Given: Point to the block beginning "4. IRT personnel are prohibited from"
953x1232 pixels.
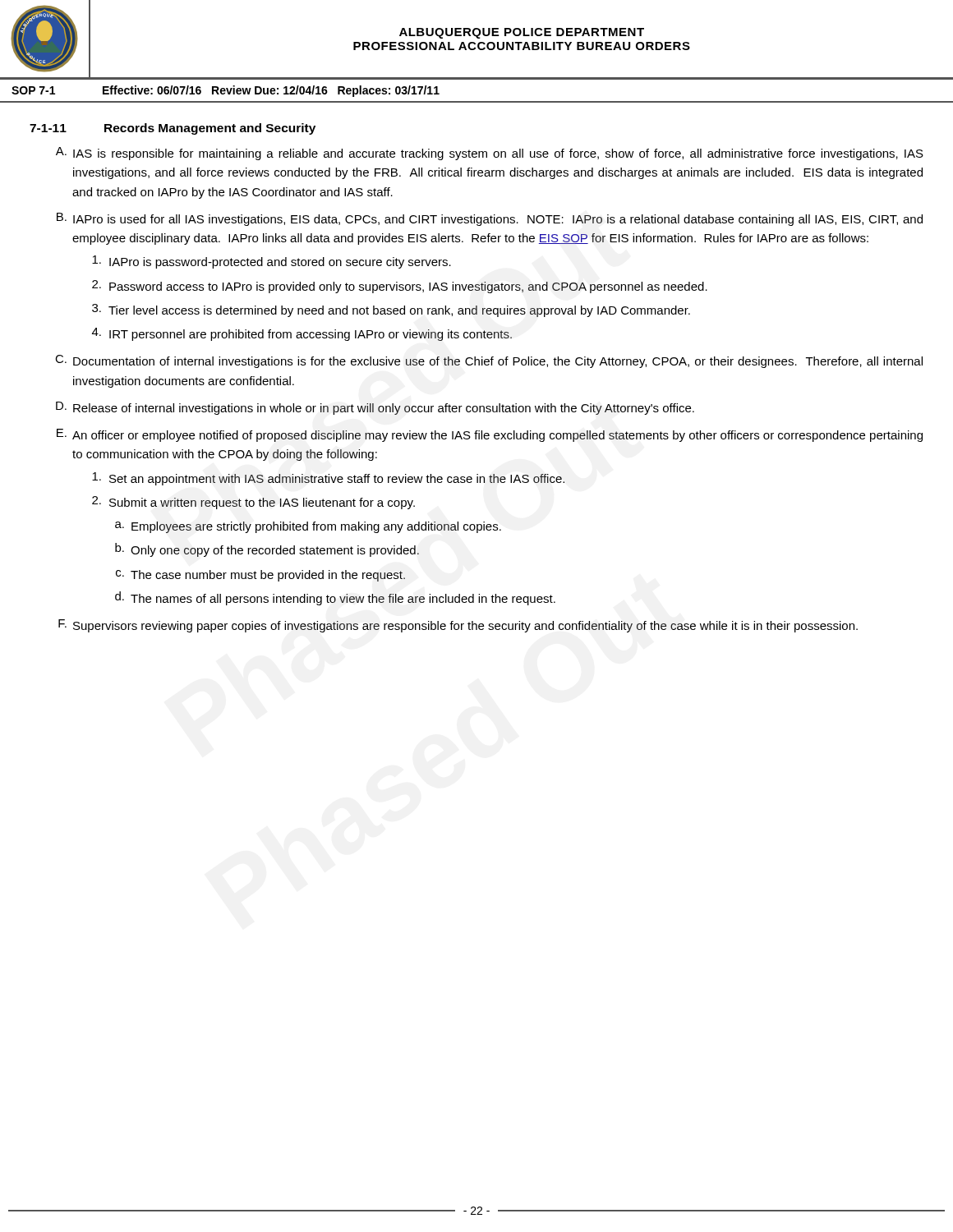Looking at the screenshot, I should [498, 334].
